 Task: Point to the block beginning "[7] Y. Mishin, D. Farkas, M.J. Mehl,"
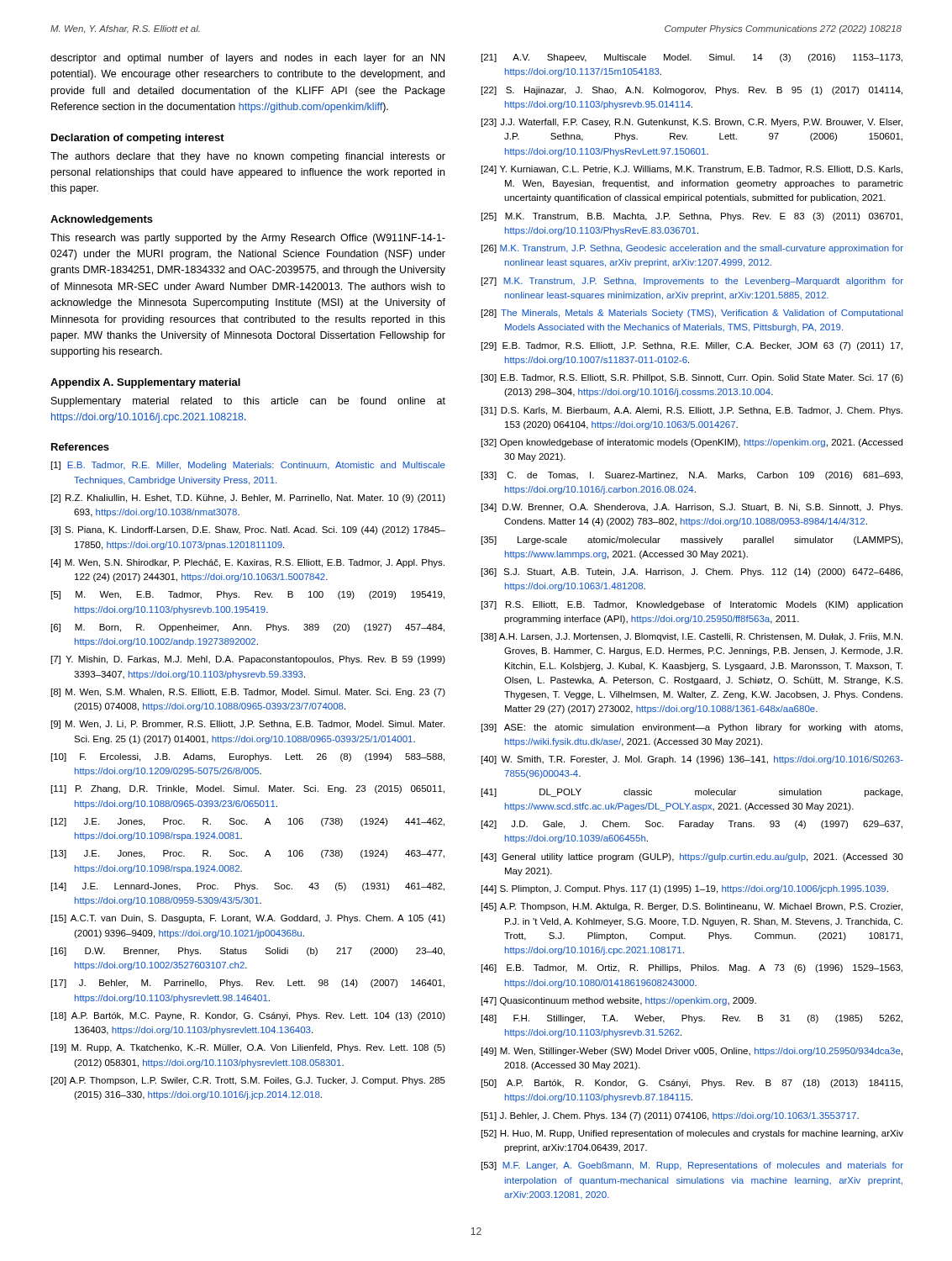click(248, 667)
